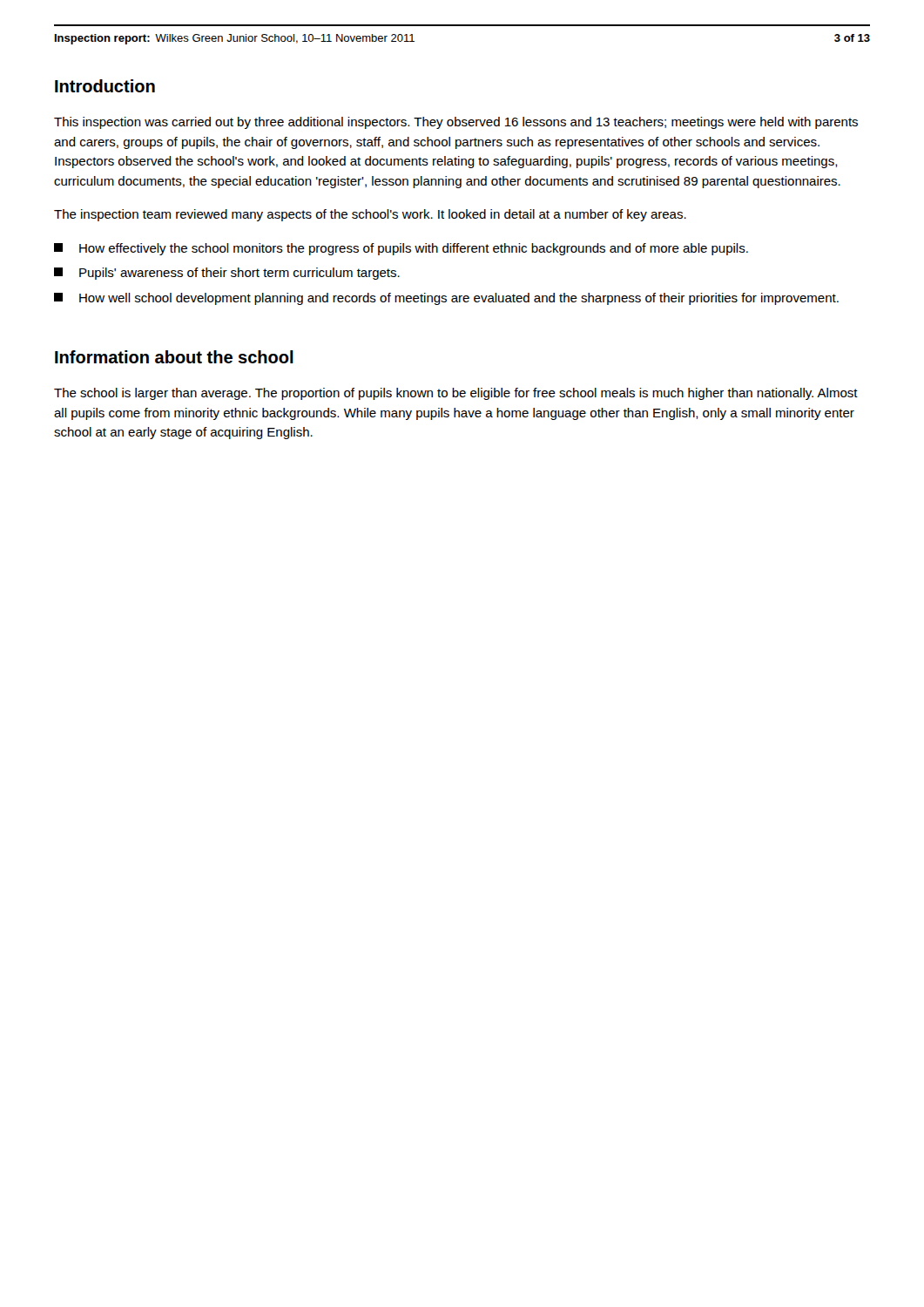Click on the passage starting "How well school development planning"
Viewport: 924px width, 1307px height.
[x=462, y=298]
